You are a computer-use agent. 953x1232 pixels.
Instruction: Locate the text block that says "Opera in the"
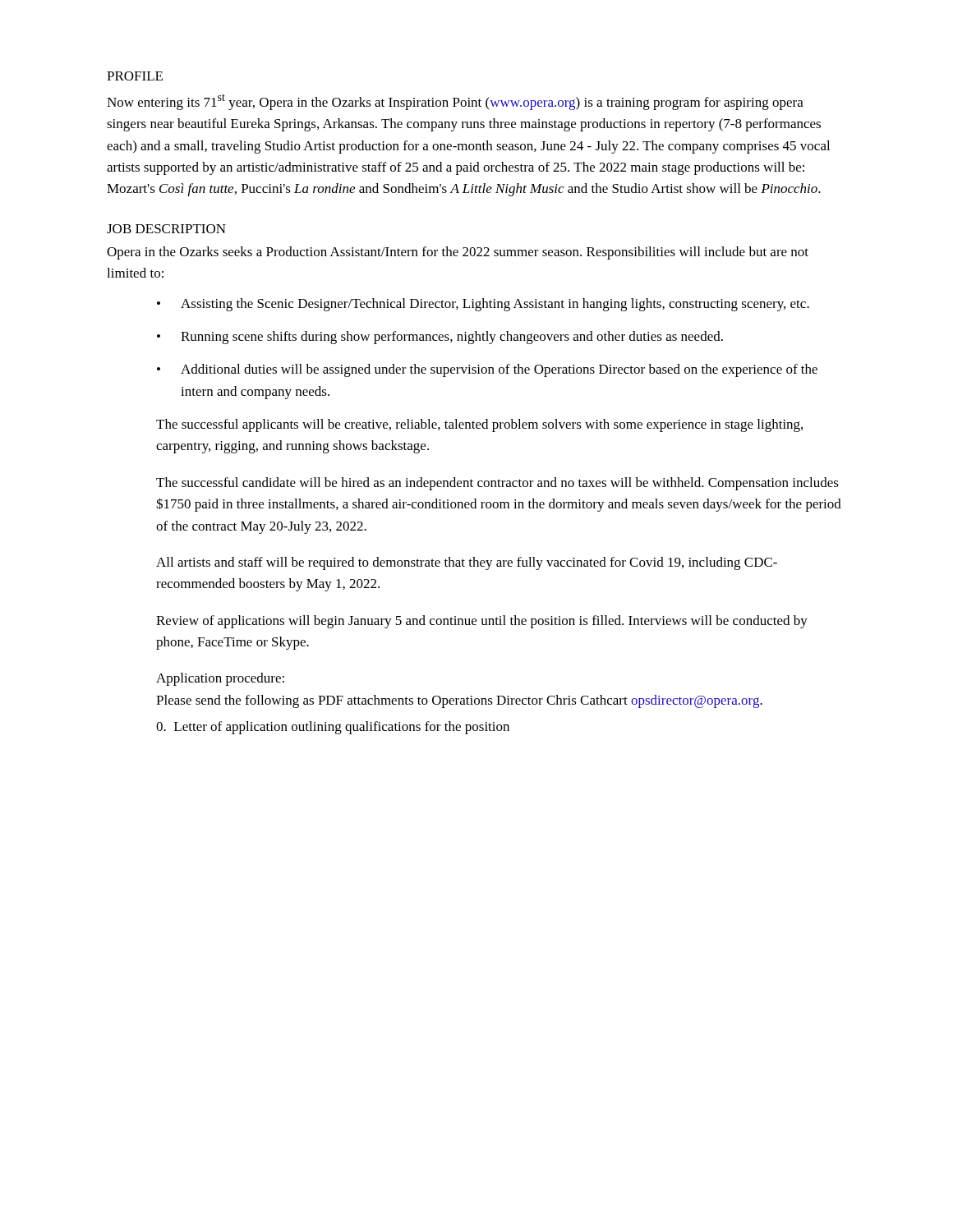[x=458, y=263]
